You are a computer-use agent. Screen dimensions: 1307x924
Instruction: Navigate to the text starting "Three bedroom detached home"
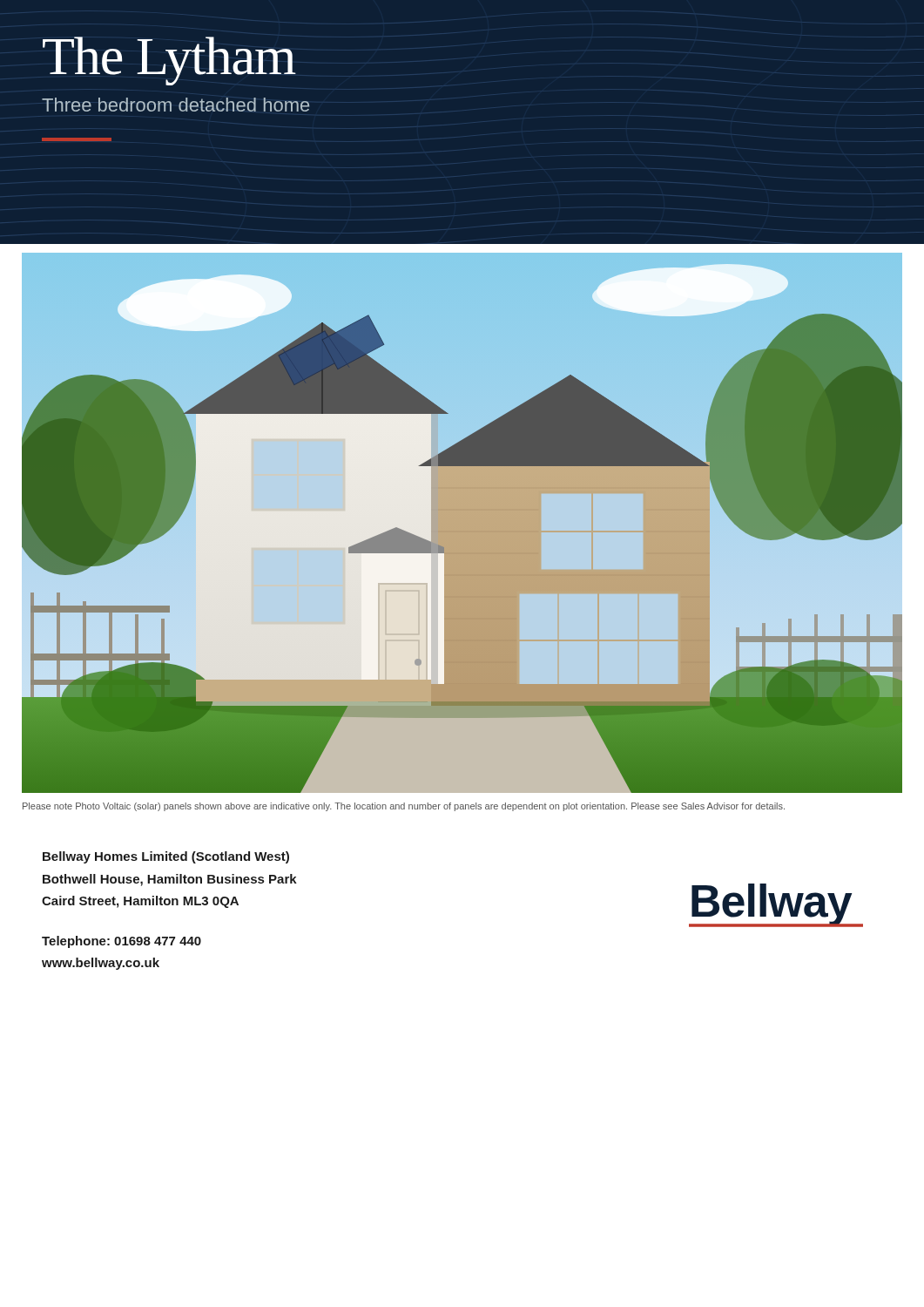point(176,105)
